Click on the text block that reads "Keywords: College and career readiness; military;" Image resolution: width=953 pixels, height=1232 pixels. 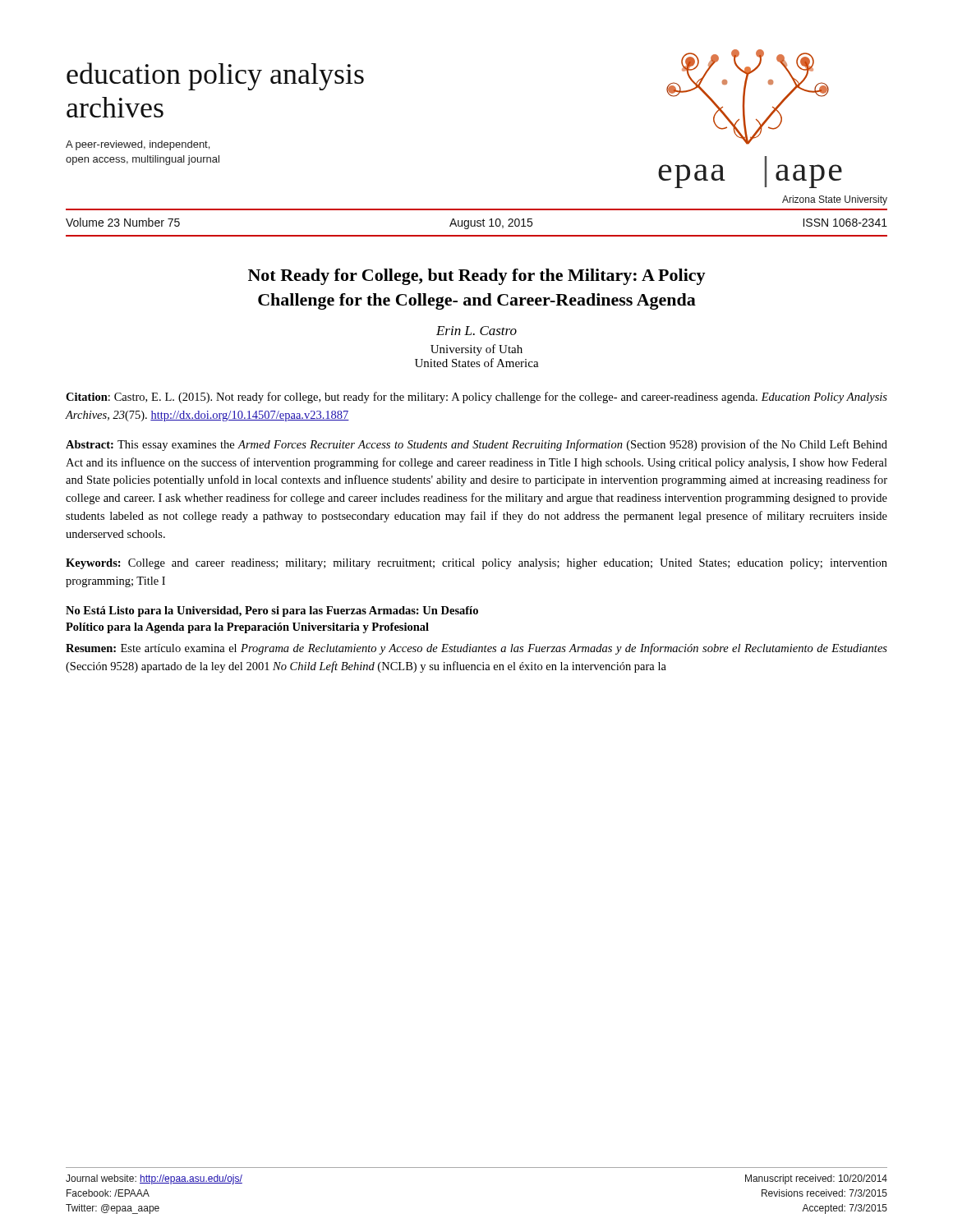[476, 572]
